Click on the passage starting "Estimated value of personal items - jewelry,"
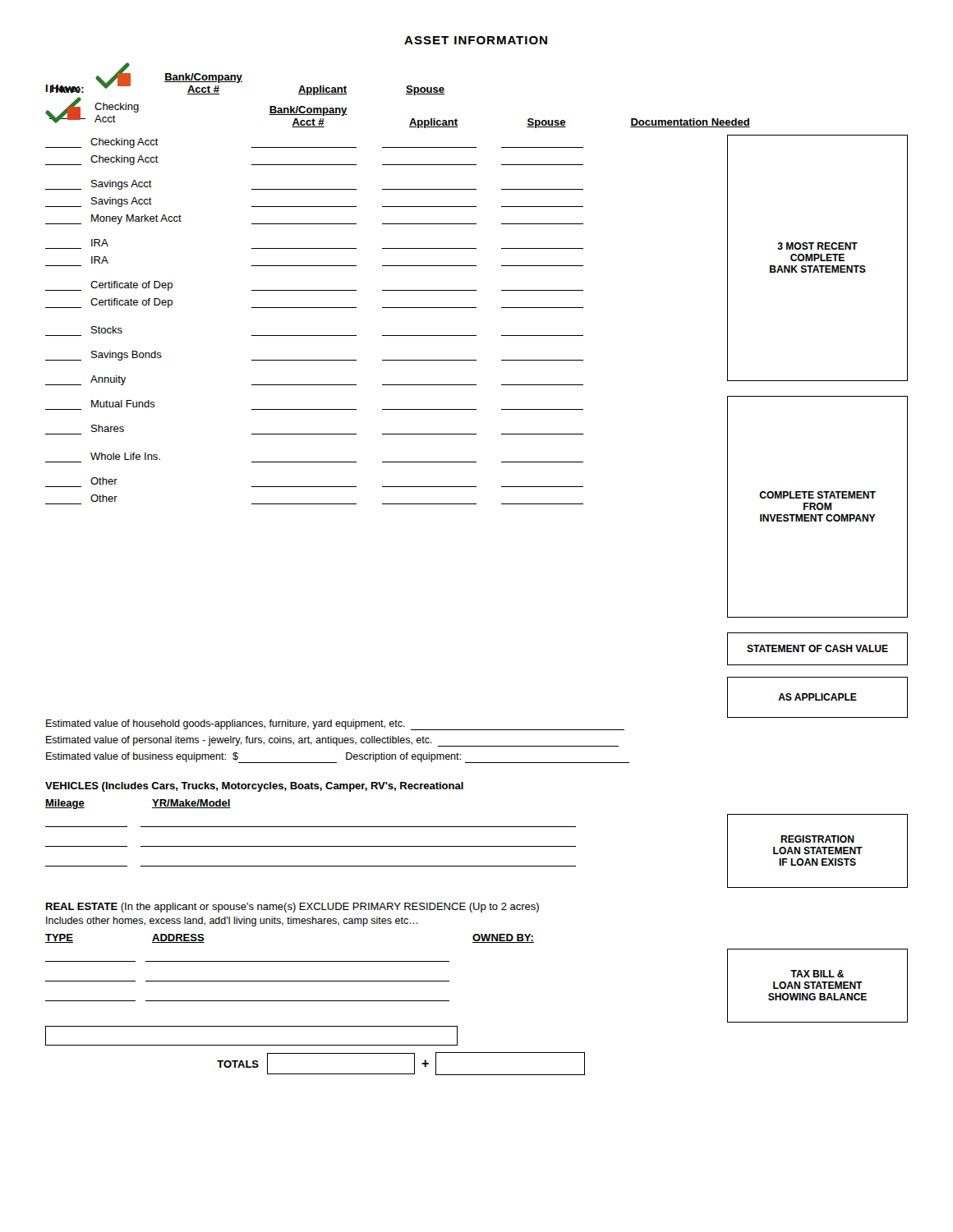953x1232 pixels. pyautogui.click(x=332, y=740)
